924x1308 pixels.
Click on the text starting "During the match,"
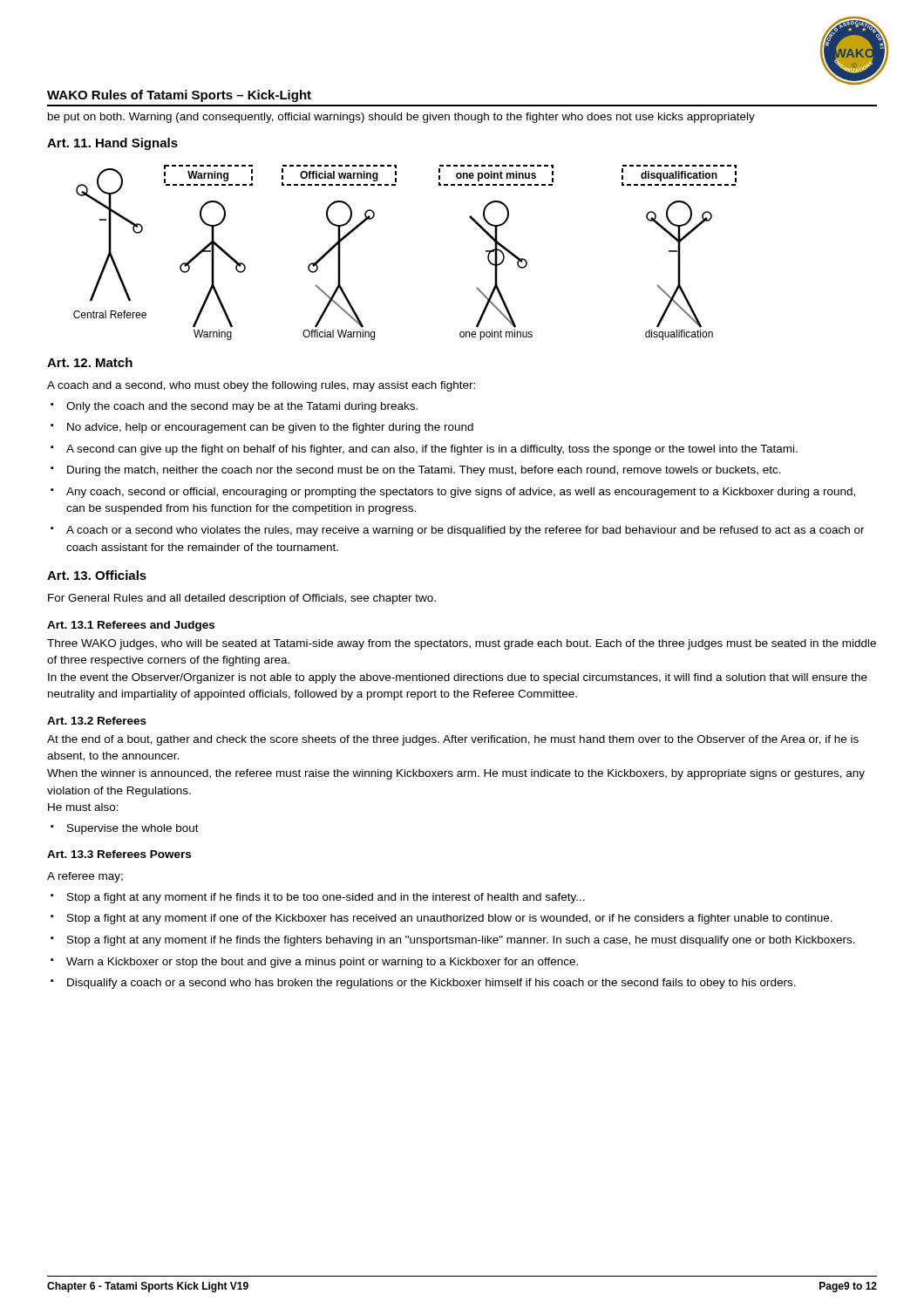pos(424,470)
